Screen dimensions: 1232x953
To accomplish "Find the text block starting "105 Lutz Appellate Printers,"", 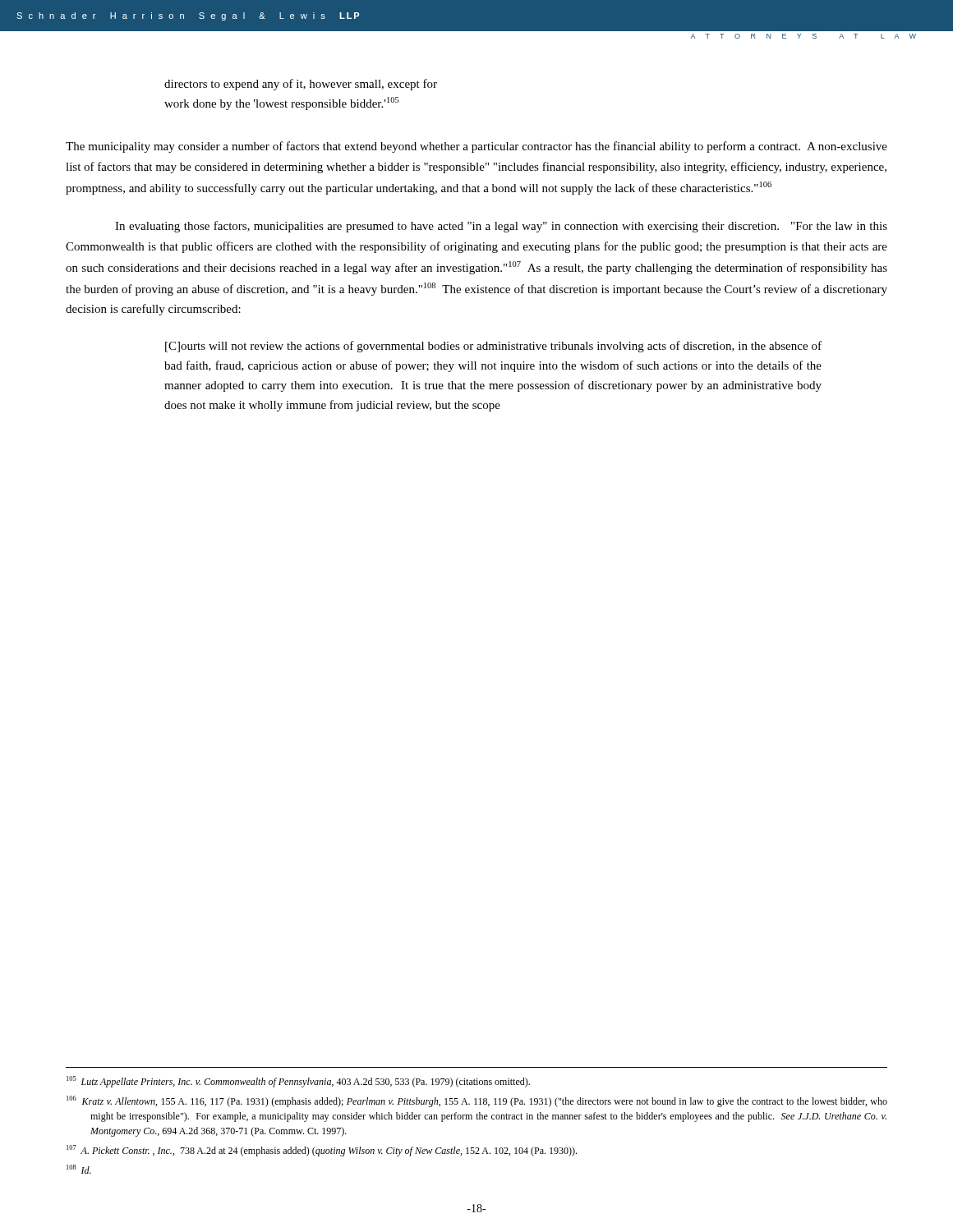I will click(x=298, y=1081).
